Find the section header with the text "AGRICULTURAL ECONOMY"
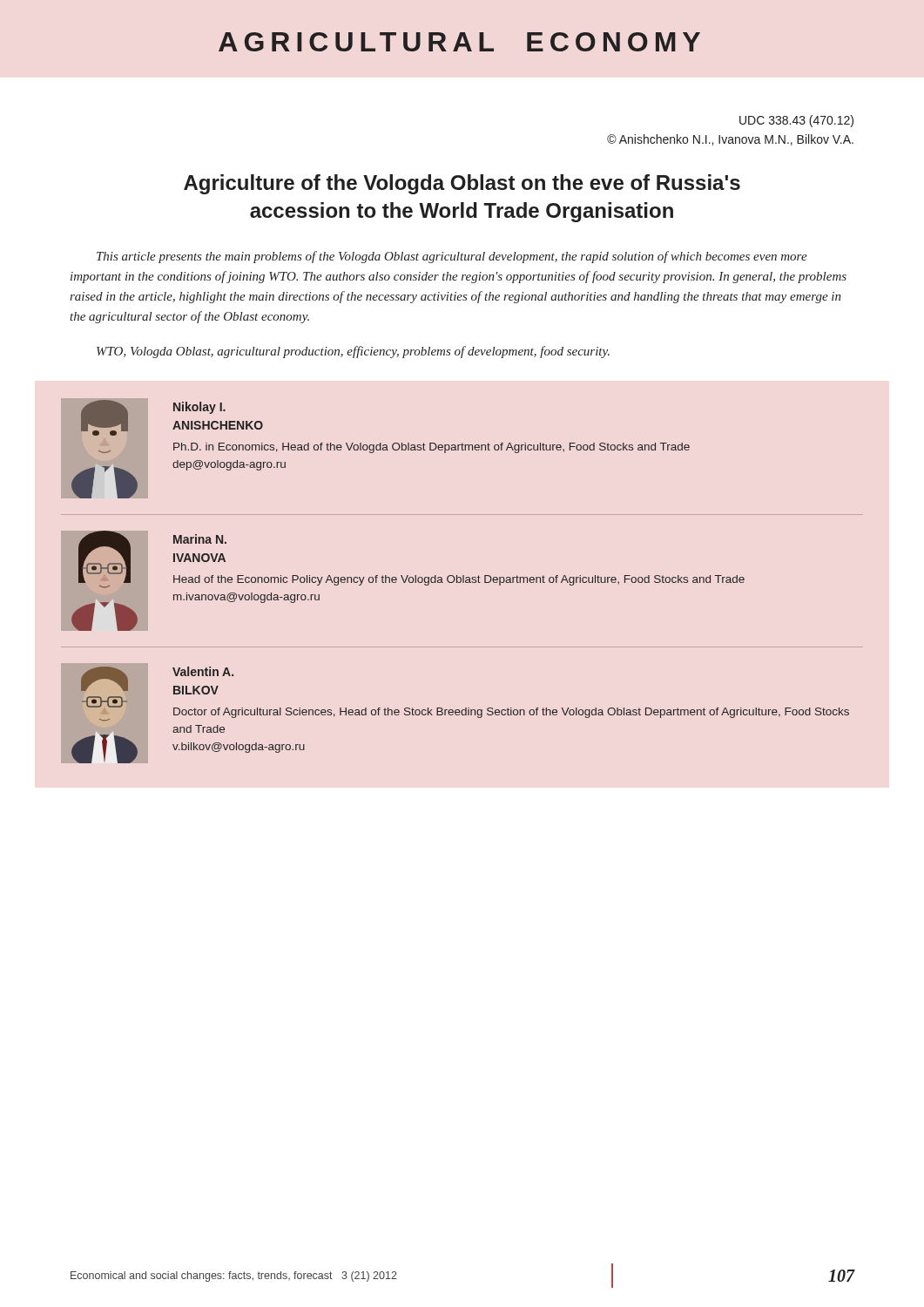924x1307 pixels. (x=462, y=42)
